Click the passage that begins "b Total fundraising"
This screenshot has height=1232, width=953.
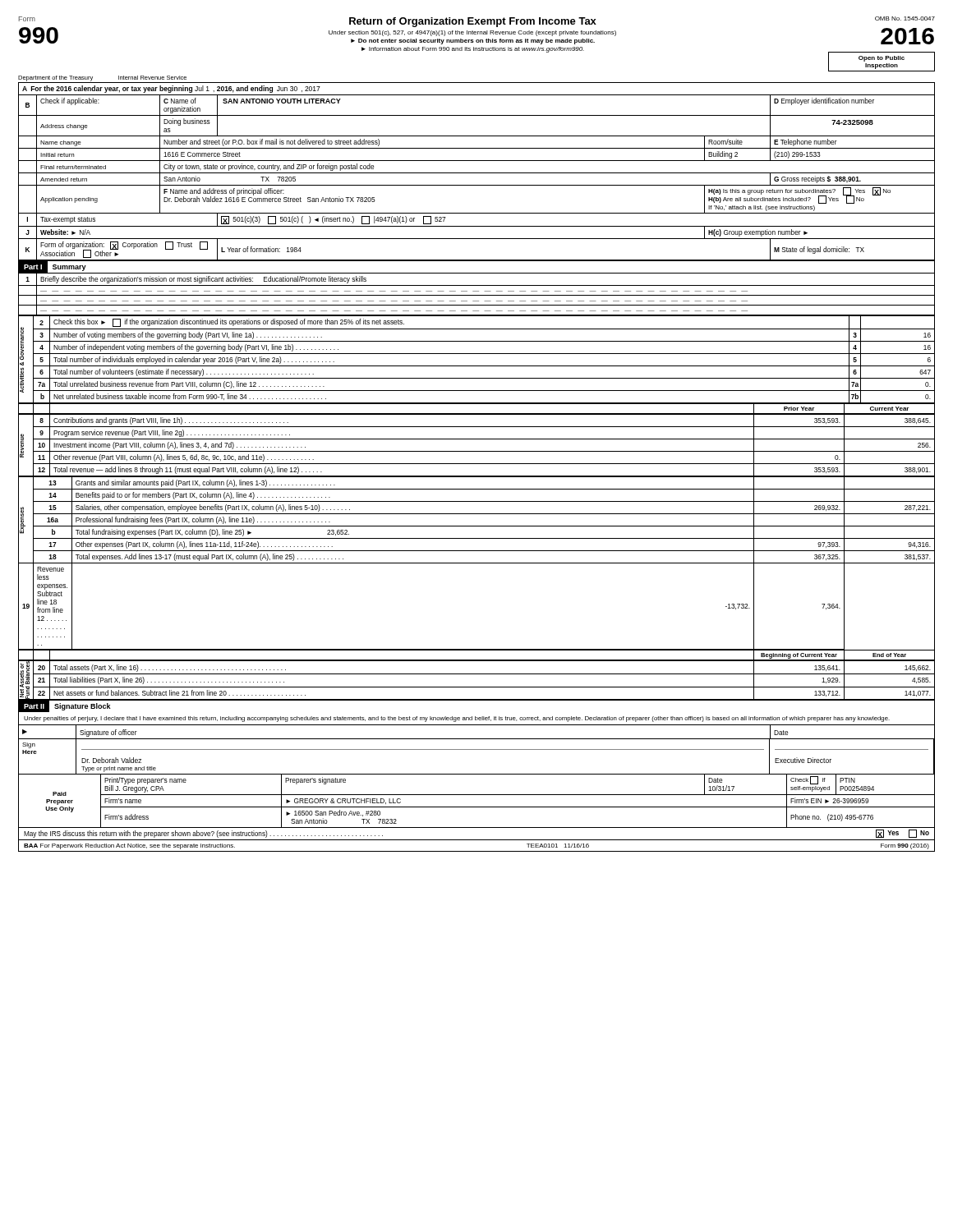pyautogui.click(x=484, y=532)
